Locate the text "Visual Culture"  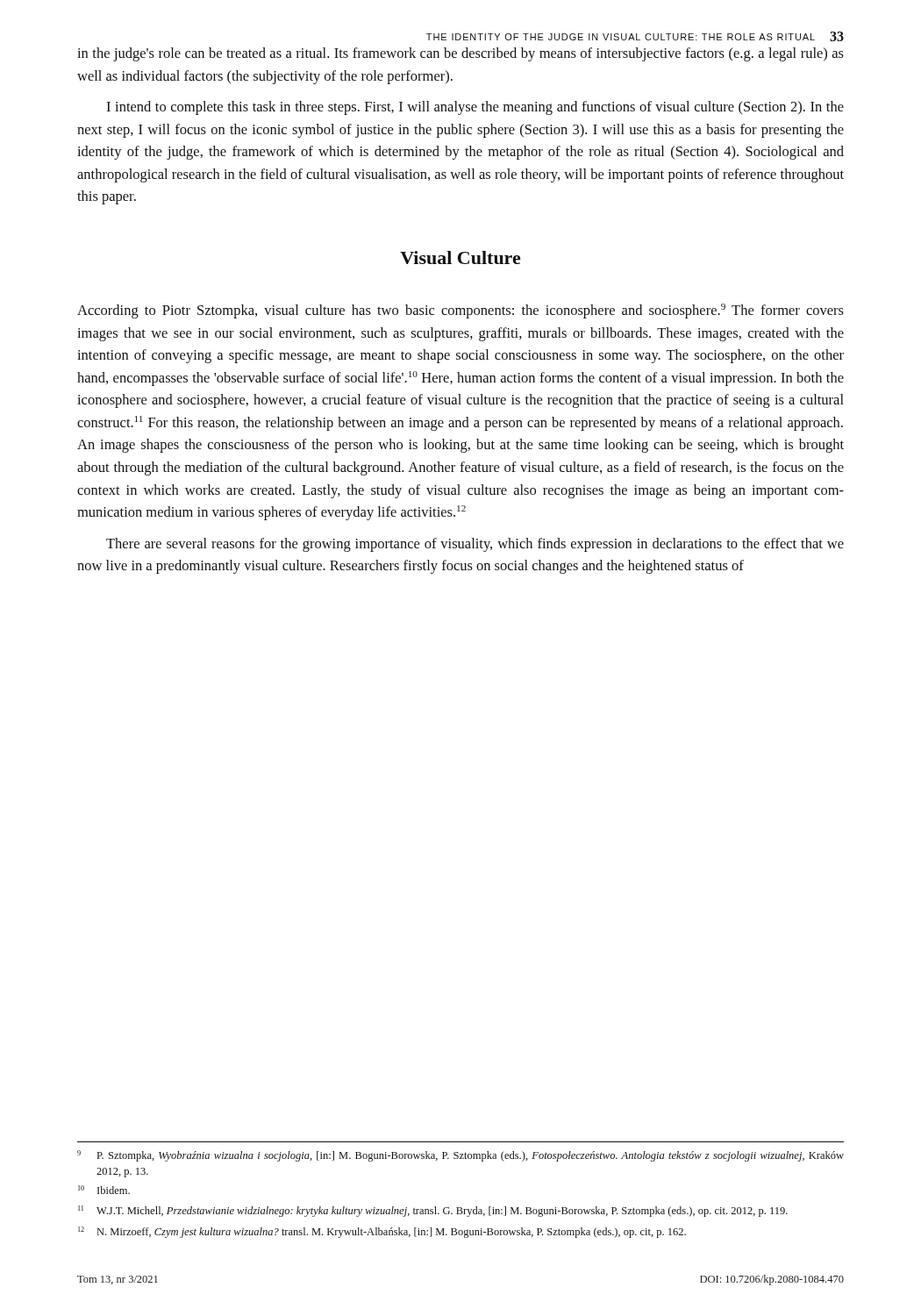(460, 257)
